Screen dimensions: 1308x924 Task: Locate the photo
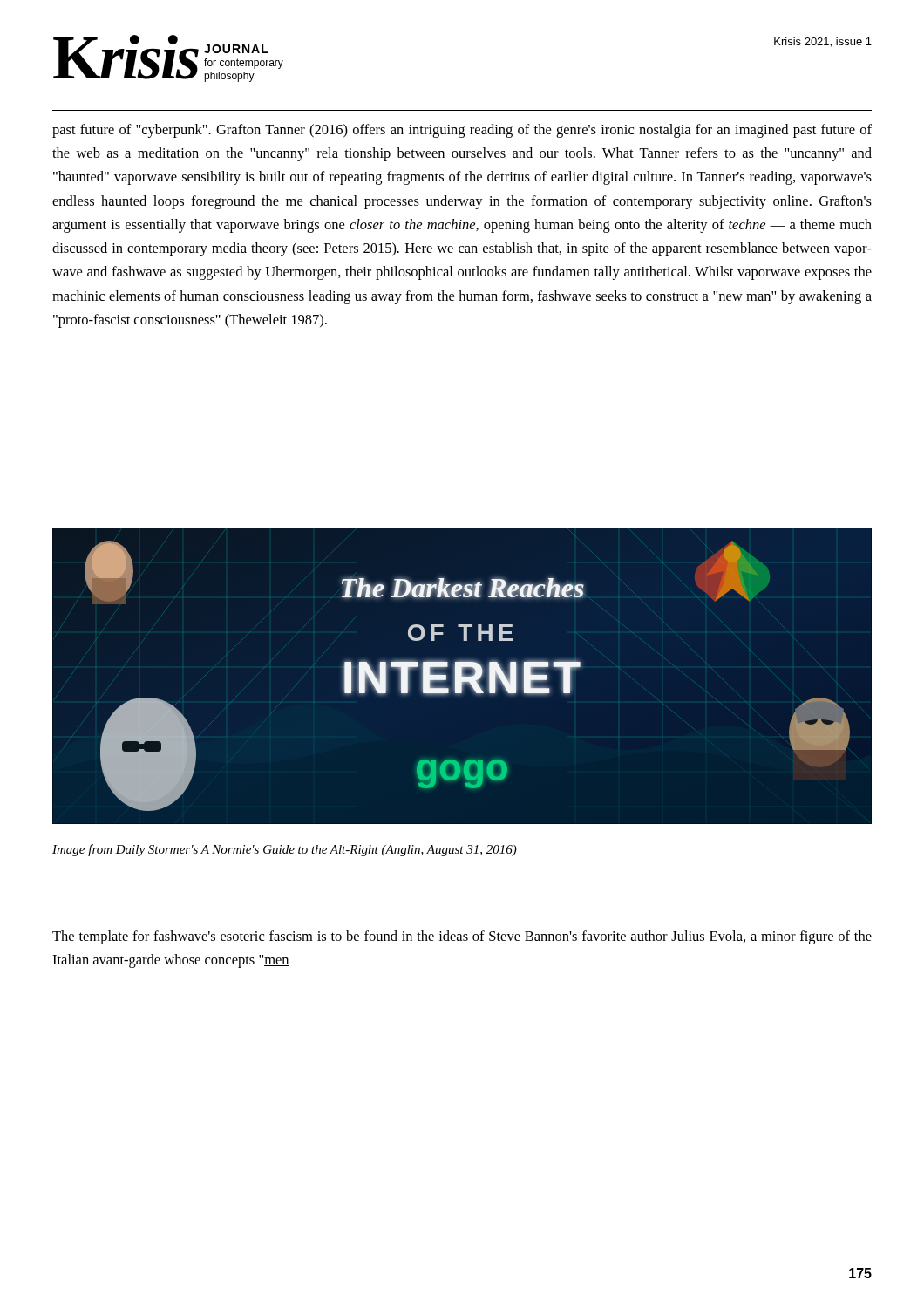(x=462, y=678)
